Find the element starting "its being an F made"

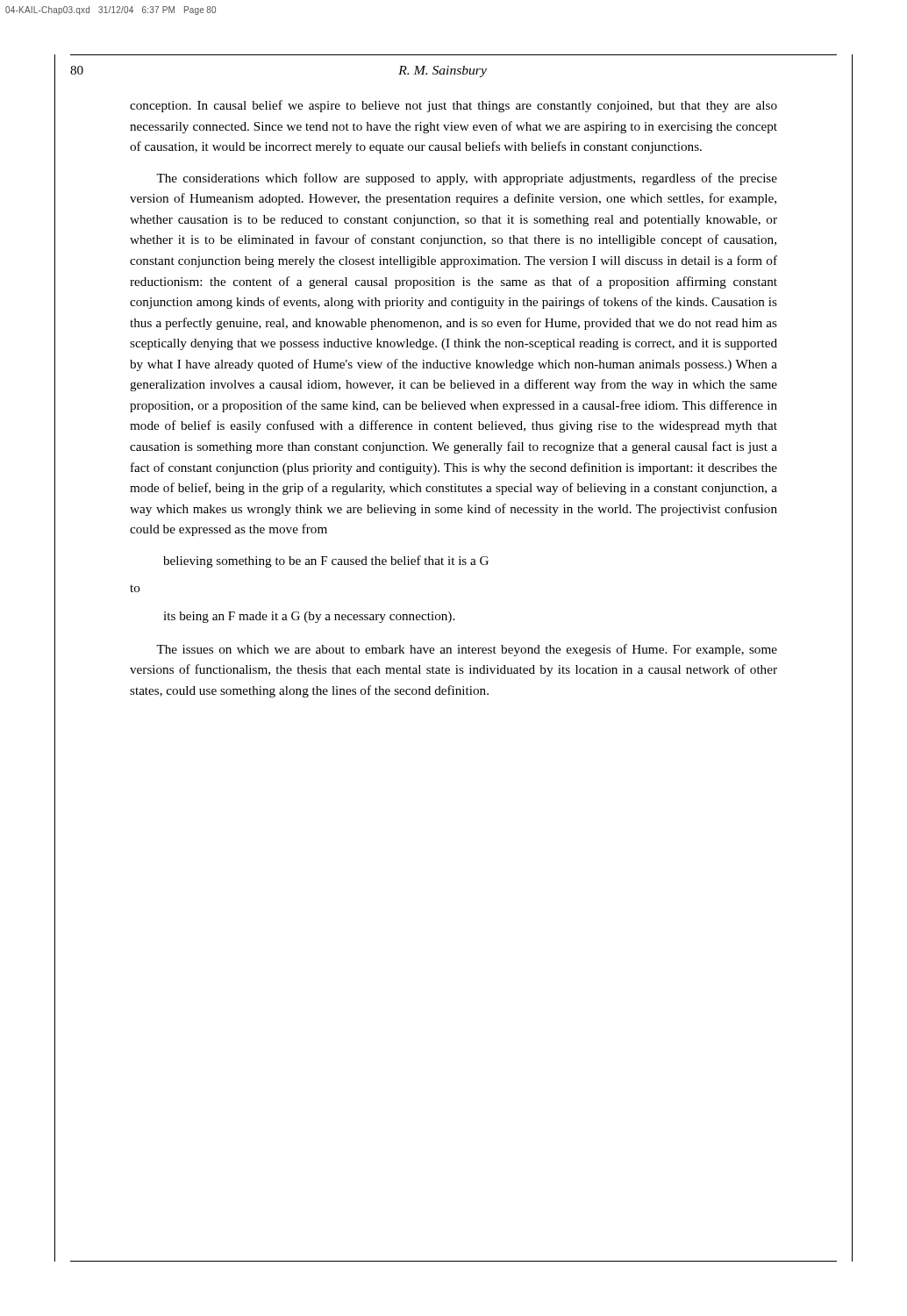309,615
